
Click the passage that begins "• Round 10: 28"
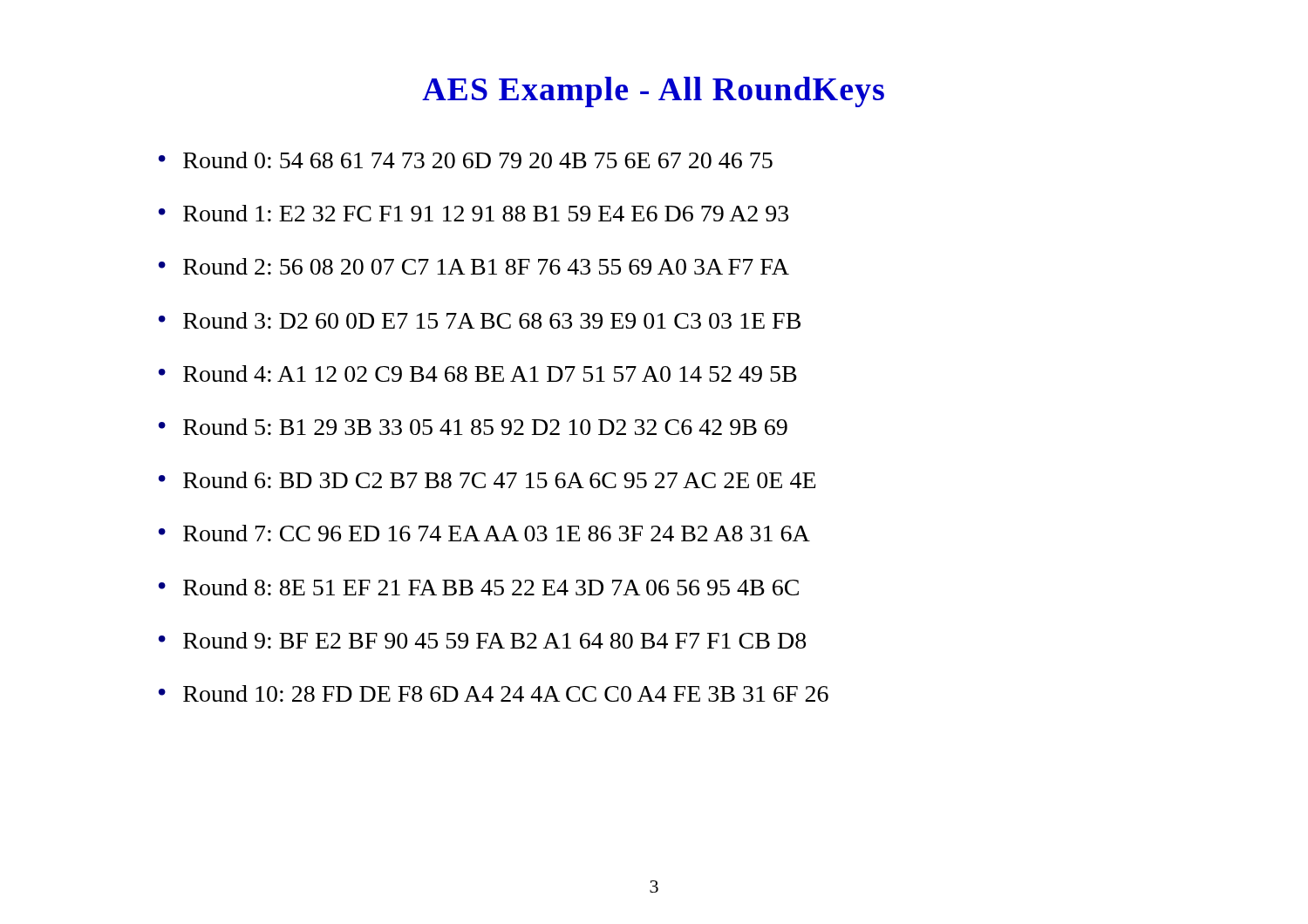pos(493,693)
